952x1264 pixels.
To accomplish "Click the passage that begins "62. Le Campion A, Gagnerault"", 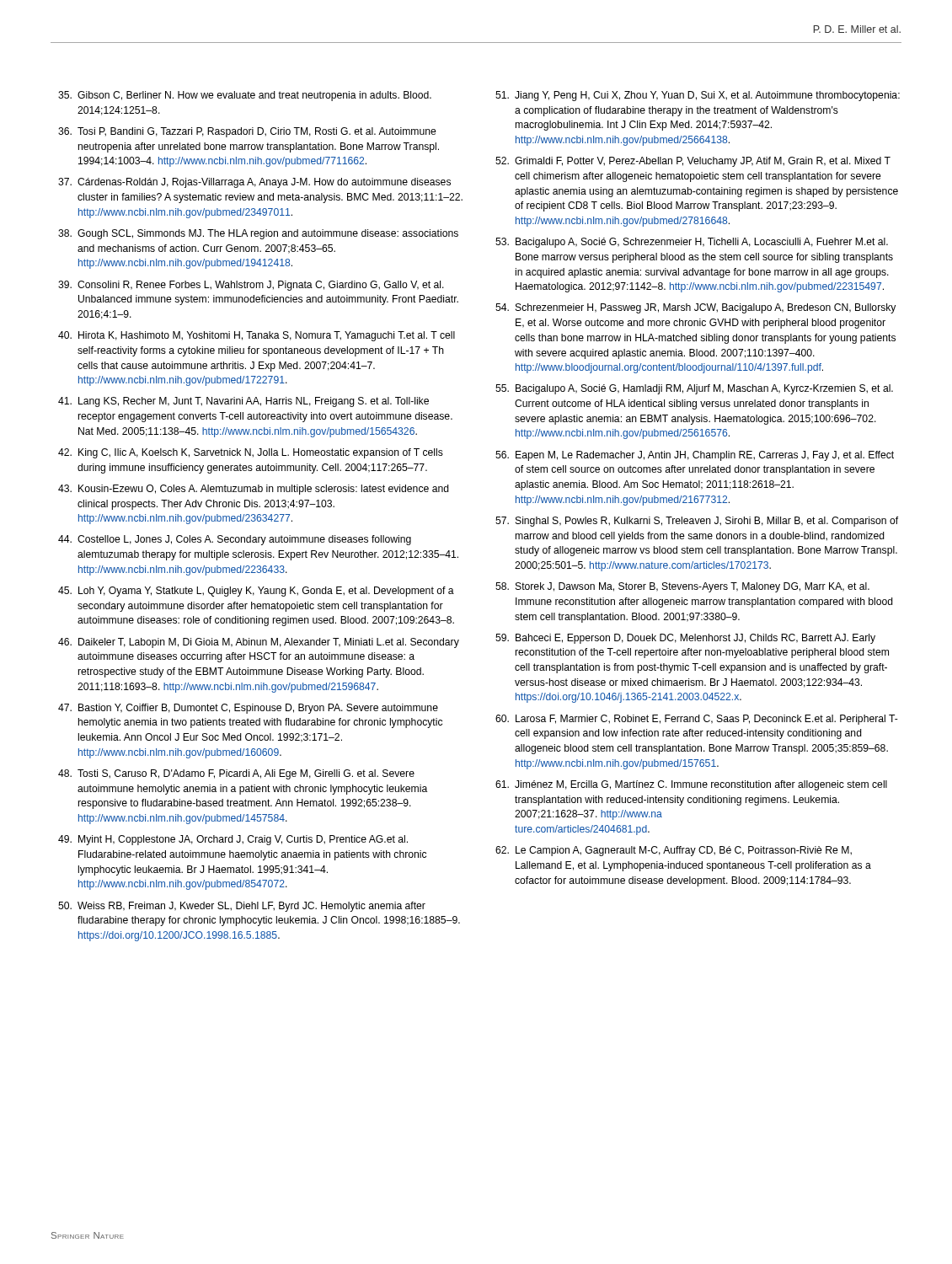I will point(695,866).
